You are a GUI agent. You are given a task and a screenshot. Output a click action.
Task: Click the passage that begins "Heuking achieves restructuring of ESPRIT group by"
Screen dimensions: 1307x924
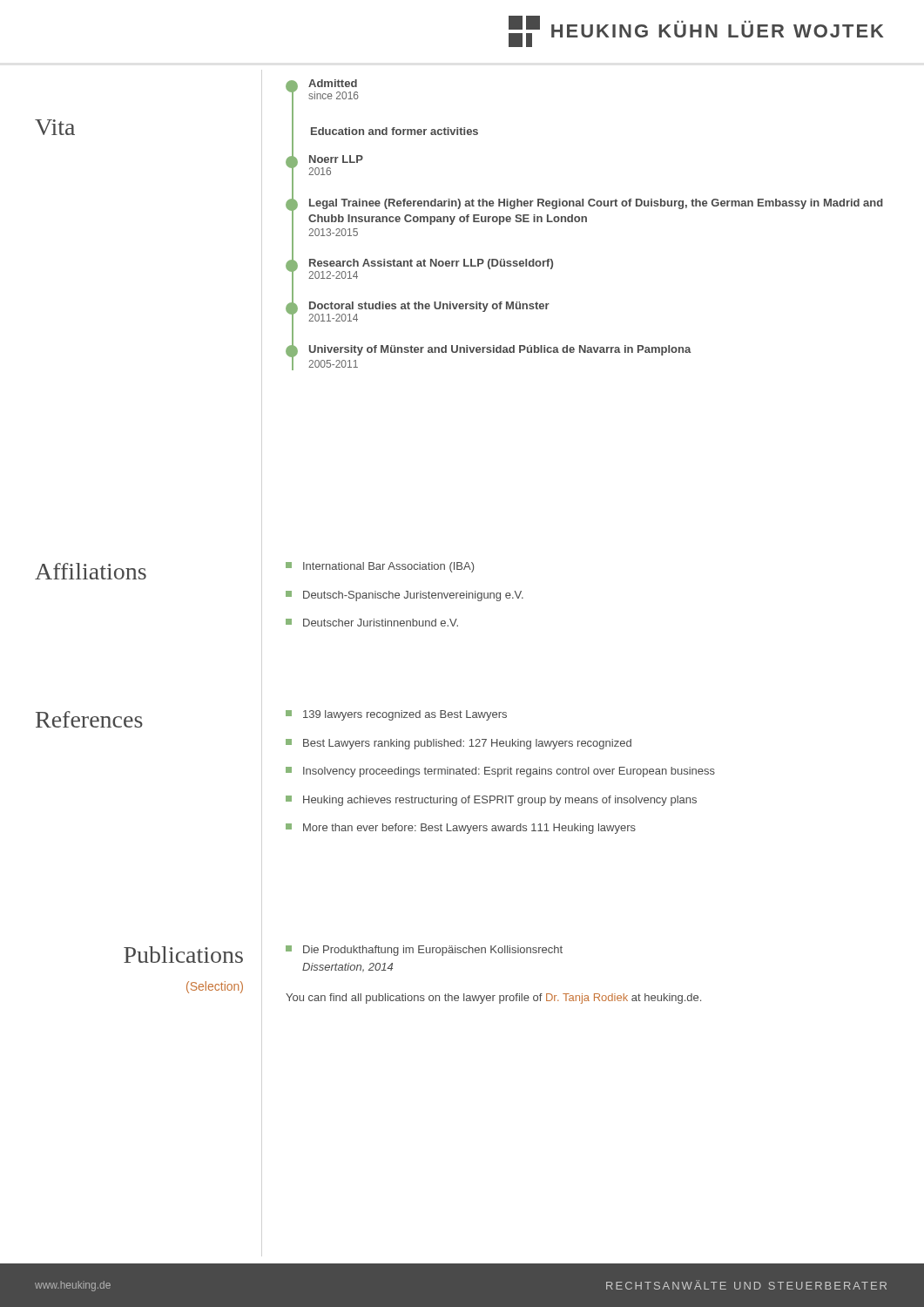(491, 799)
